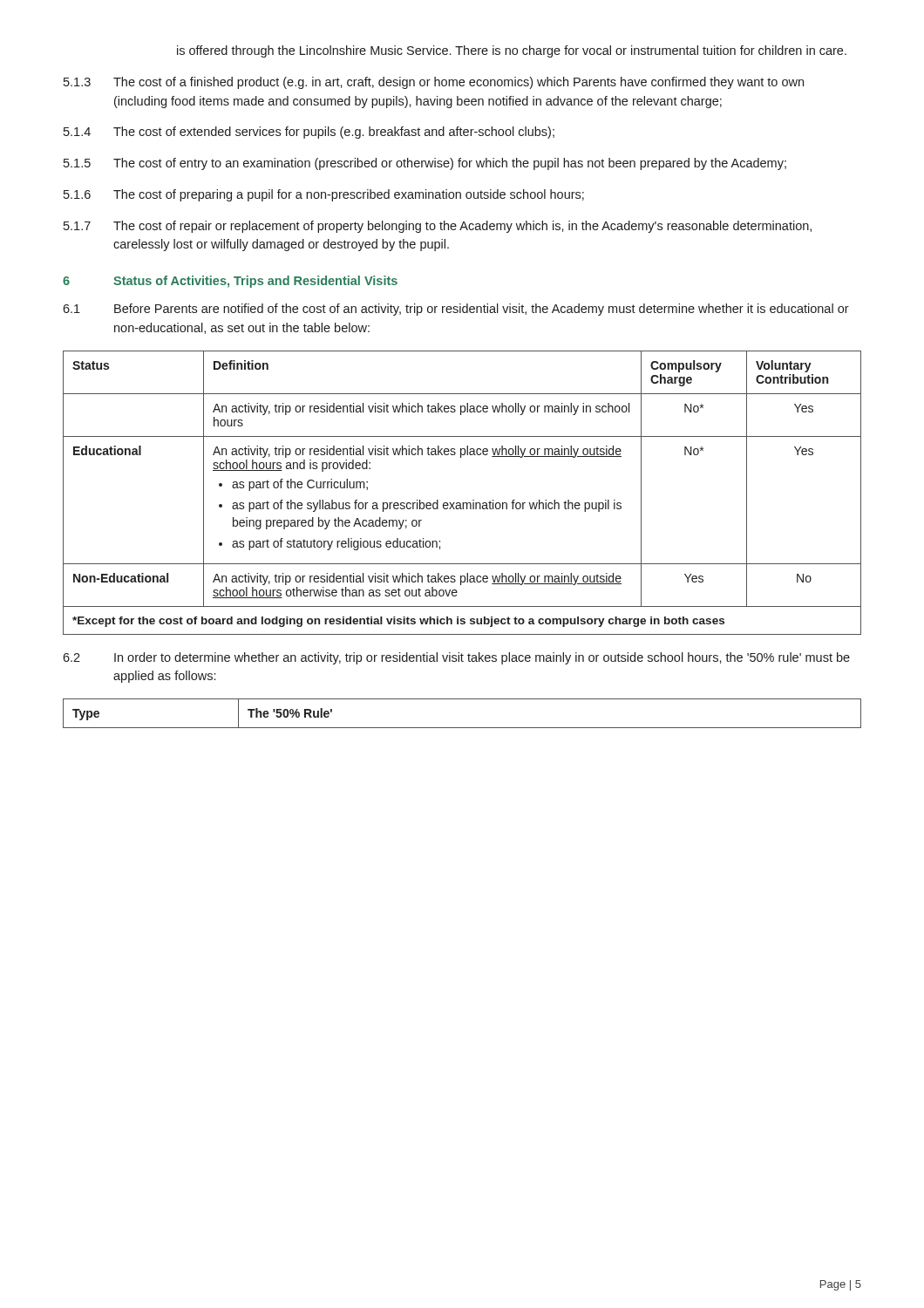The height and width of the screenshot is (1308, 924).
Task: Where is the passage that starts "2 In order to determine whether"?
Action: click(x=462, y=667)
